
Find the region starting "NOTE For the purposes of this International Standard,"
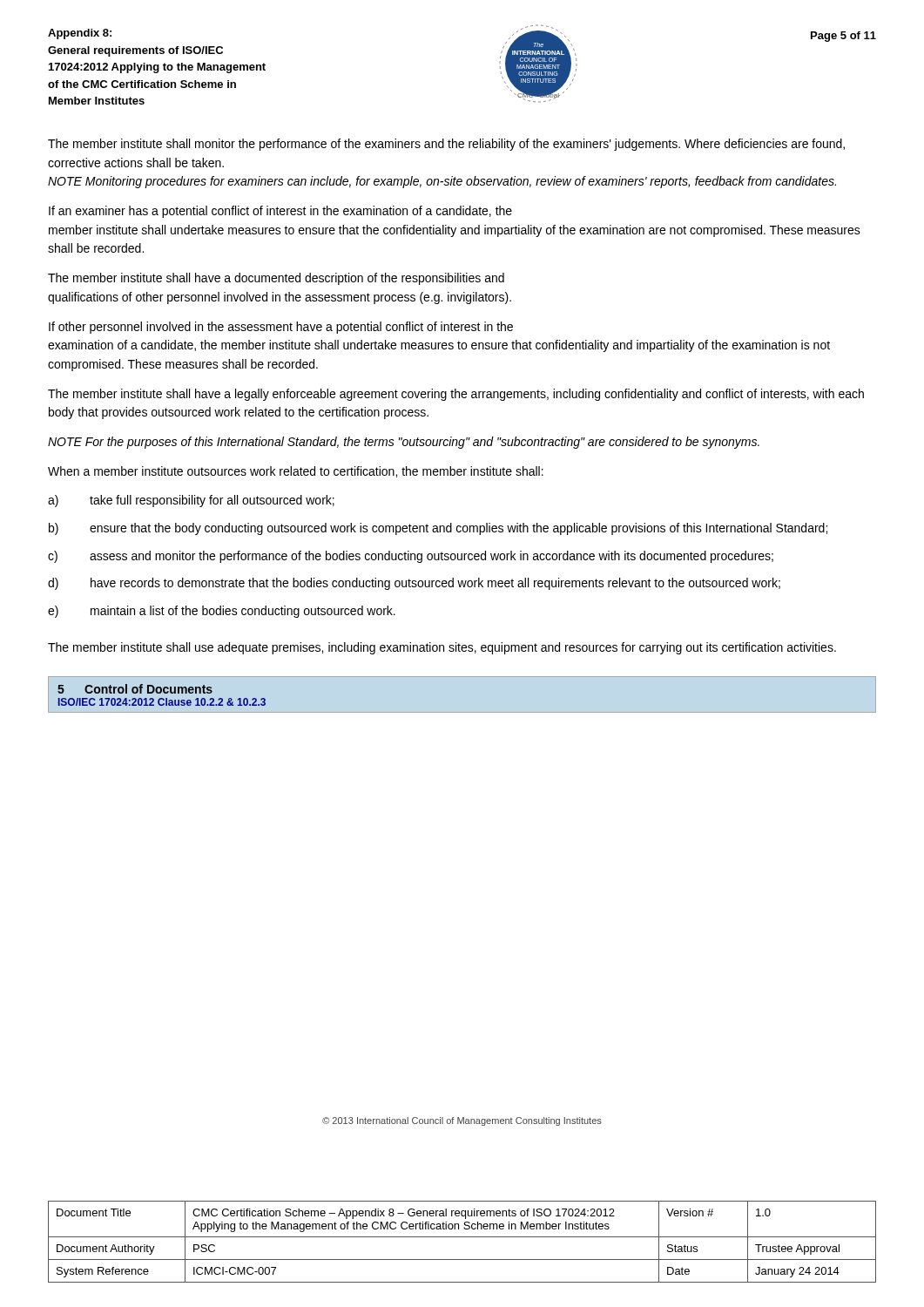coord(404,442)
